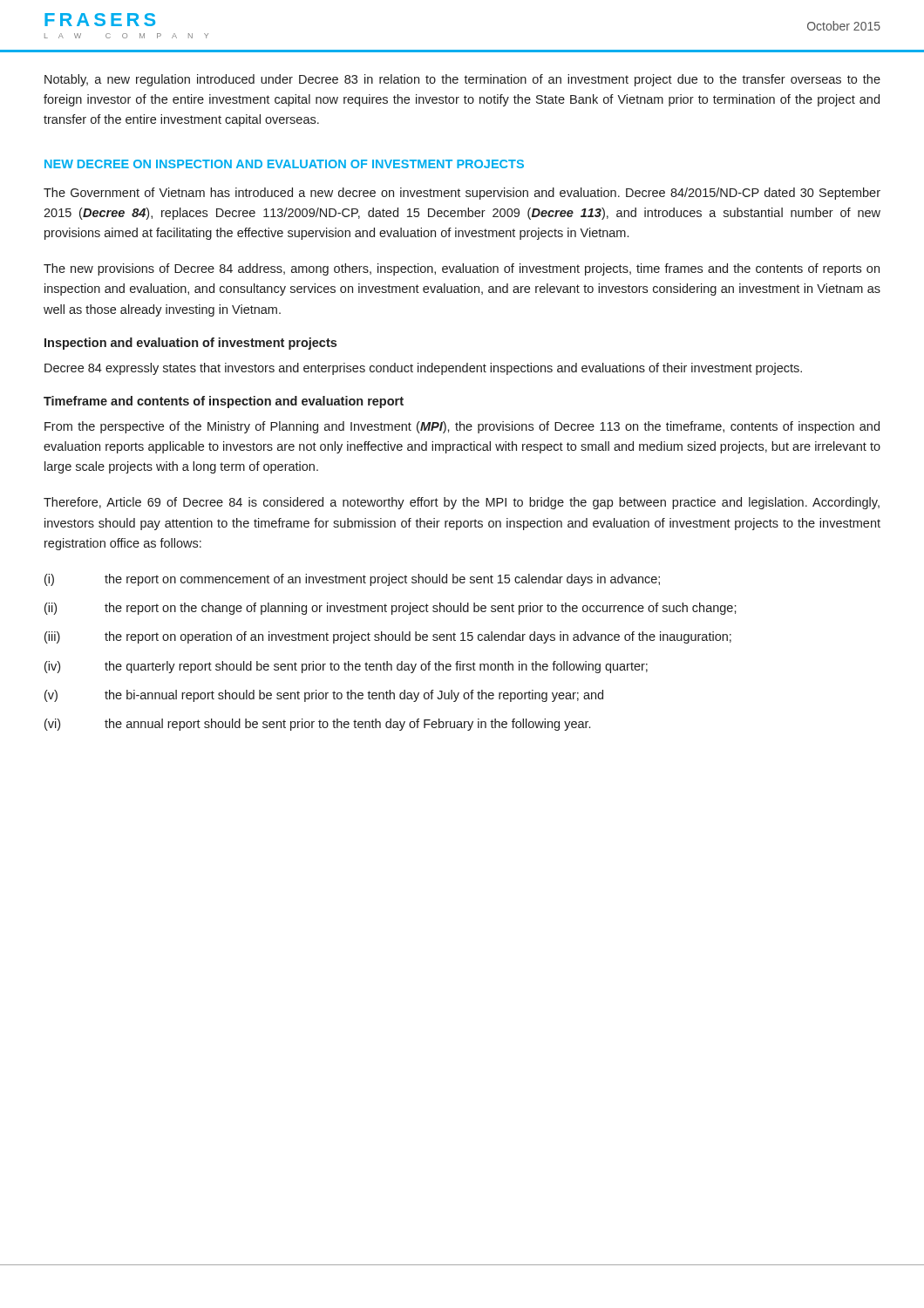Where is the passage that starts "Decree 84 expressly states"?
The width and height of the screenshot is (924, 1308).
(423, 368)
